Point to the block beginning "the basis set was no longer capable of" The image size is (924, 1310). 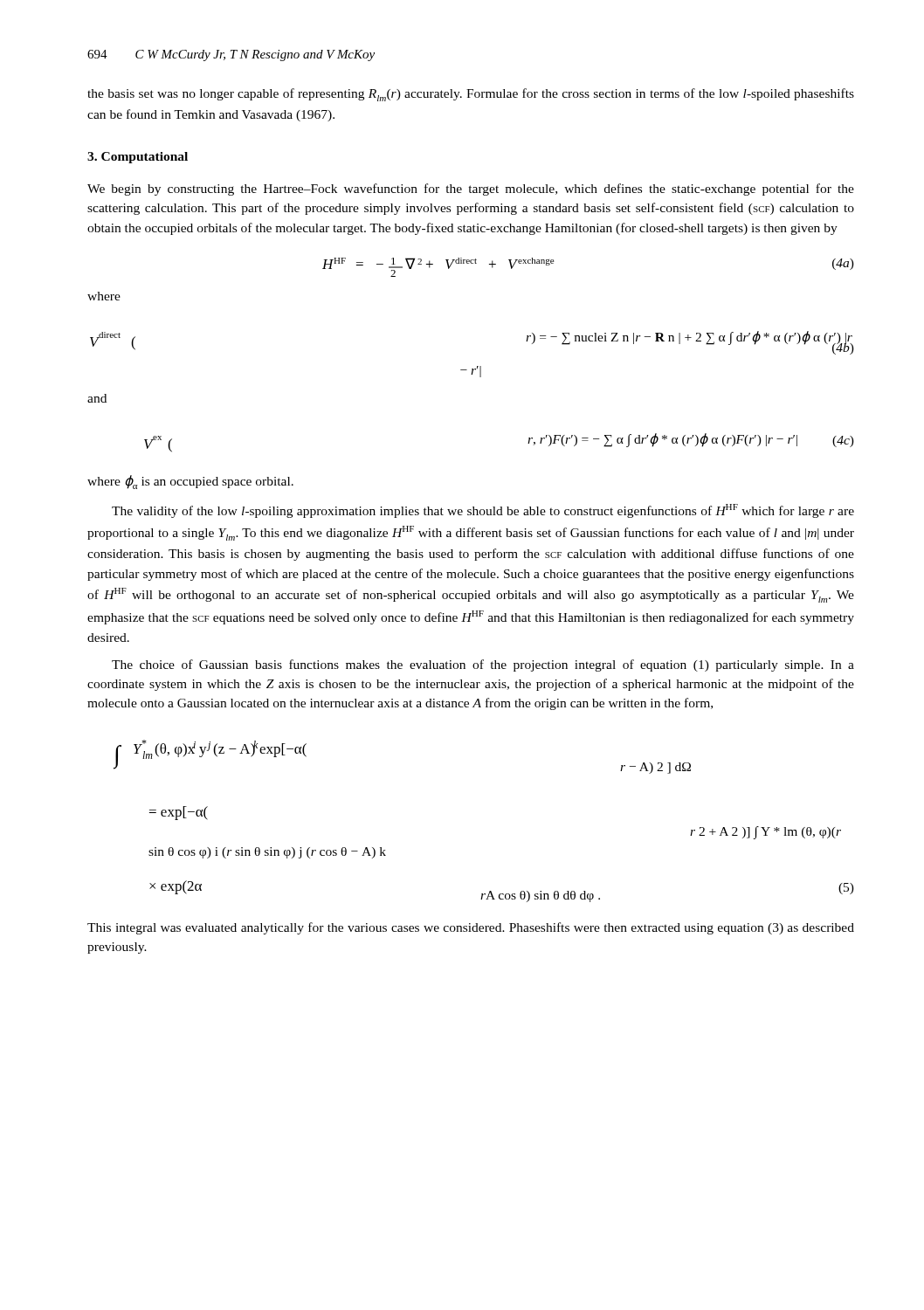(x=471, y=103)
